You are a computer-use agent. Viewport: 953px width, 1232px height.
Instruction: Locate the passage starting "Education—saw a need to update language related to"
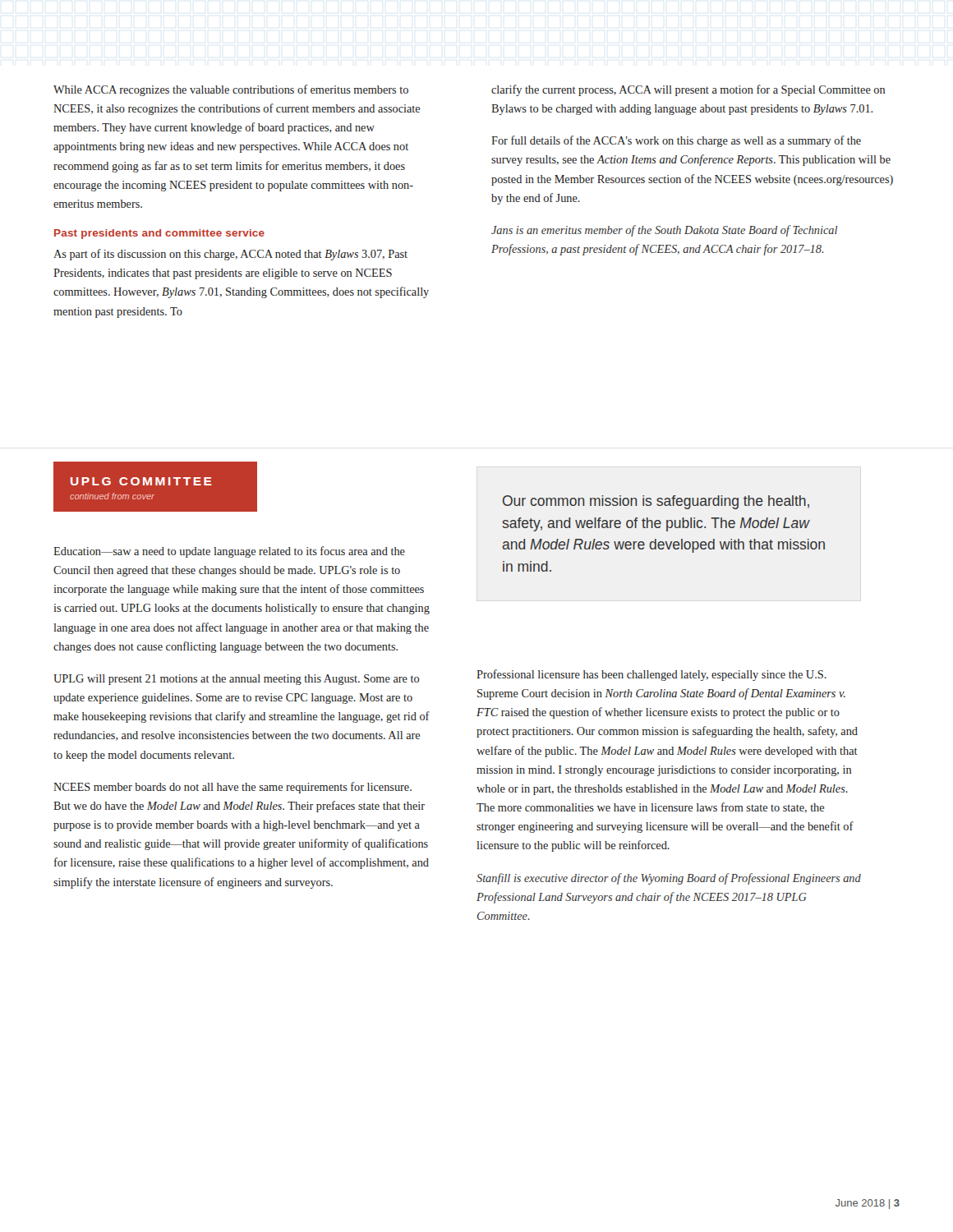pyautogui.click(x=241, y=599)
